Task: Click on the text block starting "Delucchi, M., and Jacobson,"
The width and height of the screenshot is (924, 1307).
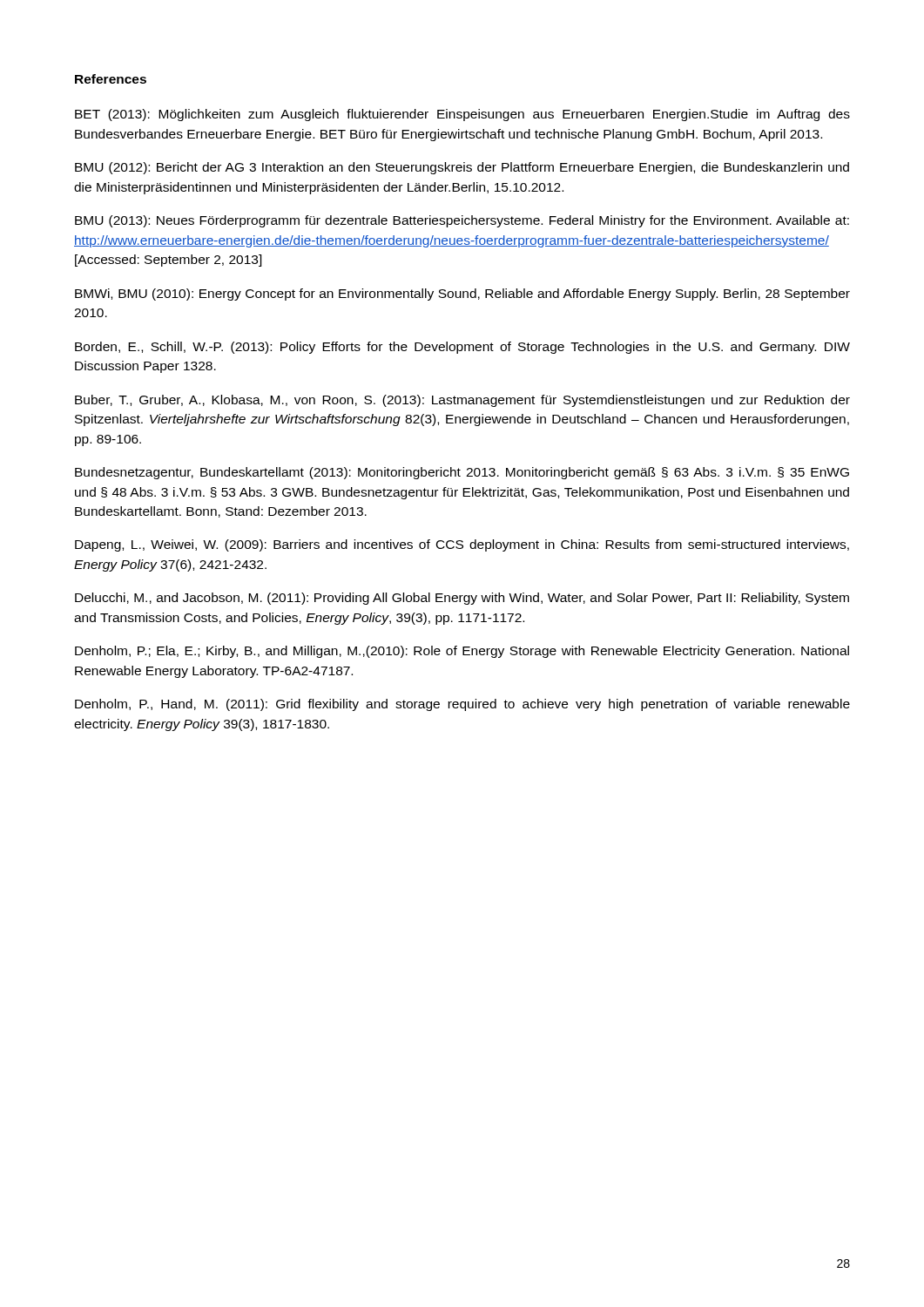Action: tap(462, 607)
